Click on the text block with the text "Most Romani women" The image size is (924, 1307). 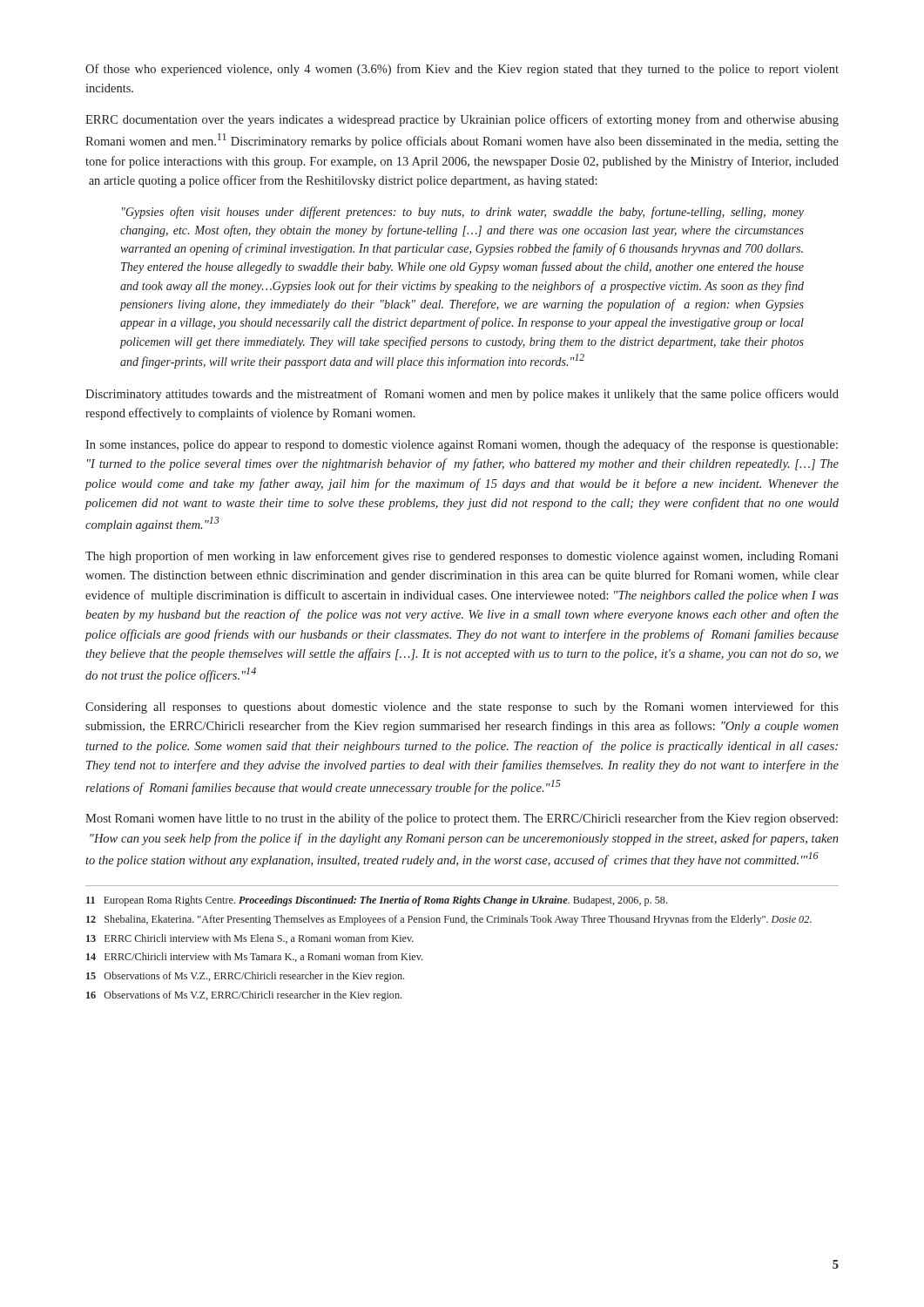click(x=462, y=839)
